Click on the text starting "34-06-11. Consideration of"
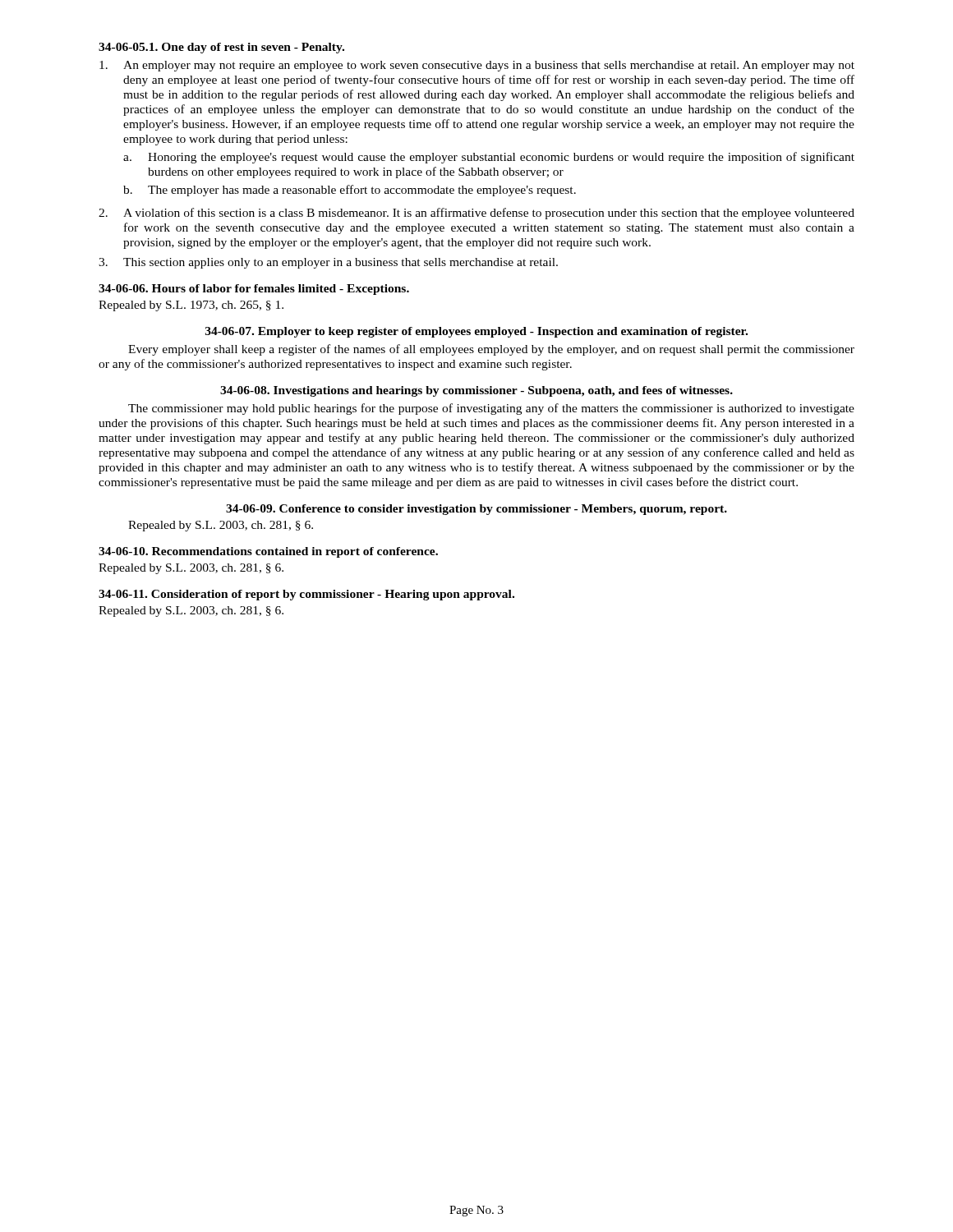 pos(307,593)
